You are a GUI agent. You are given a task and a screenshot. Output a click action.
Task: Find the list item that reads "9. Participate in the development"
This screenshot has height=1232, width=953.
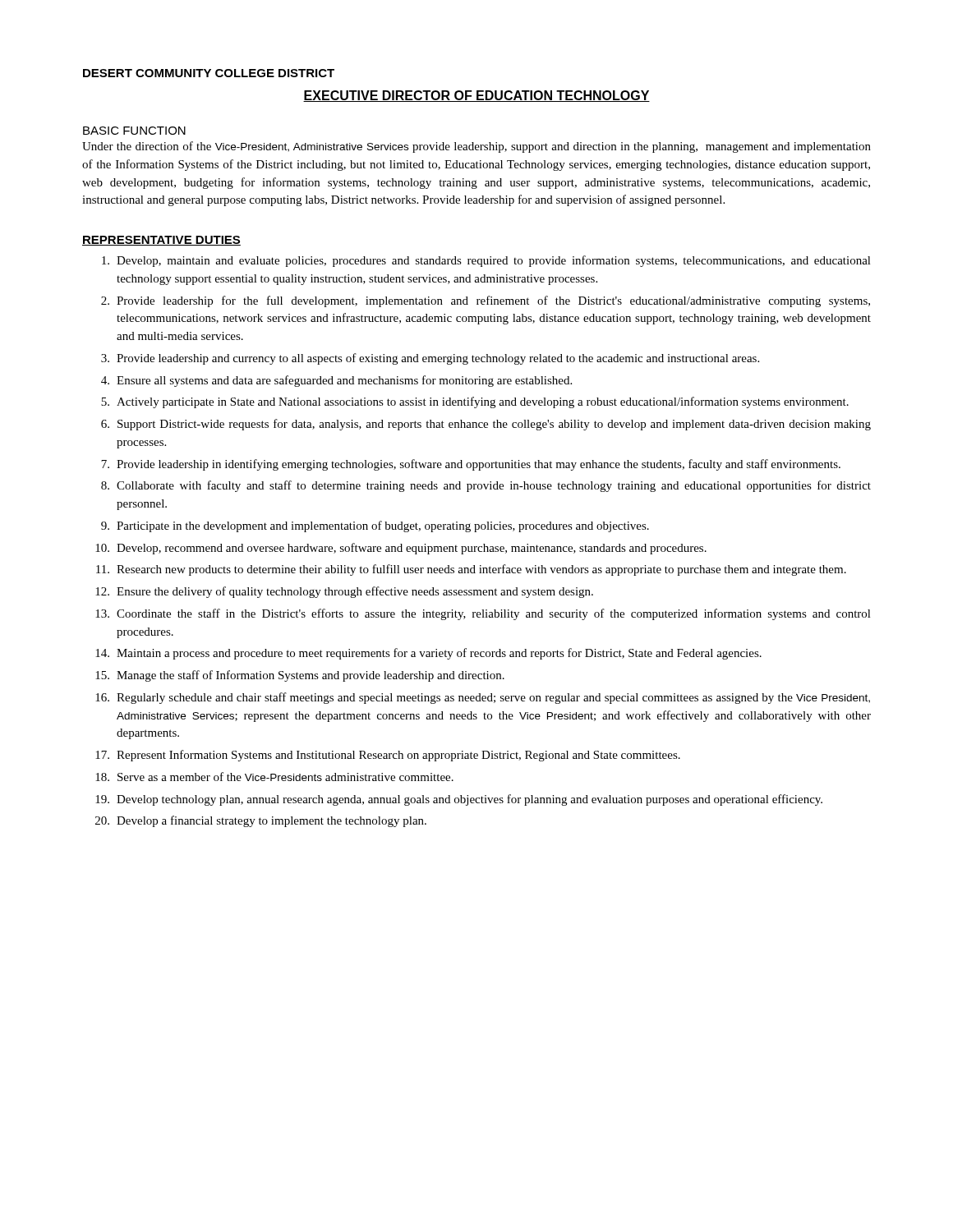476,526
